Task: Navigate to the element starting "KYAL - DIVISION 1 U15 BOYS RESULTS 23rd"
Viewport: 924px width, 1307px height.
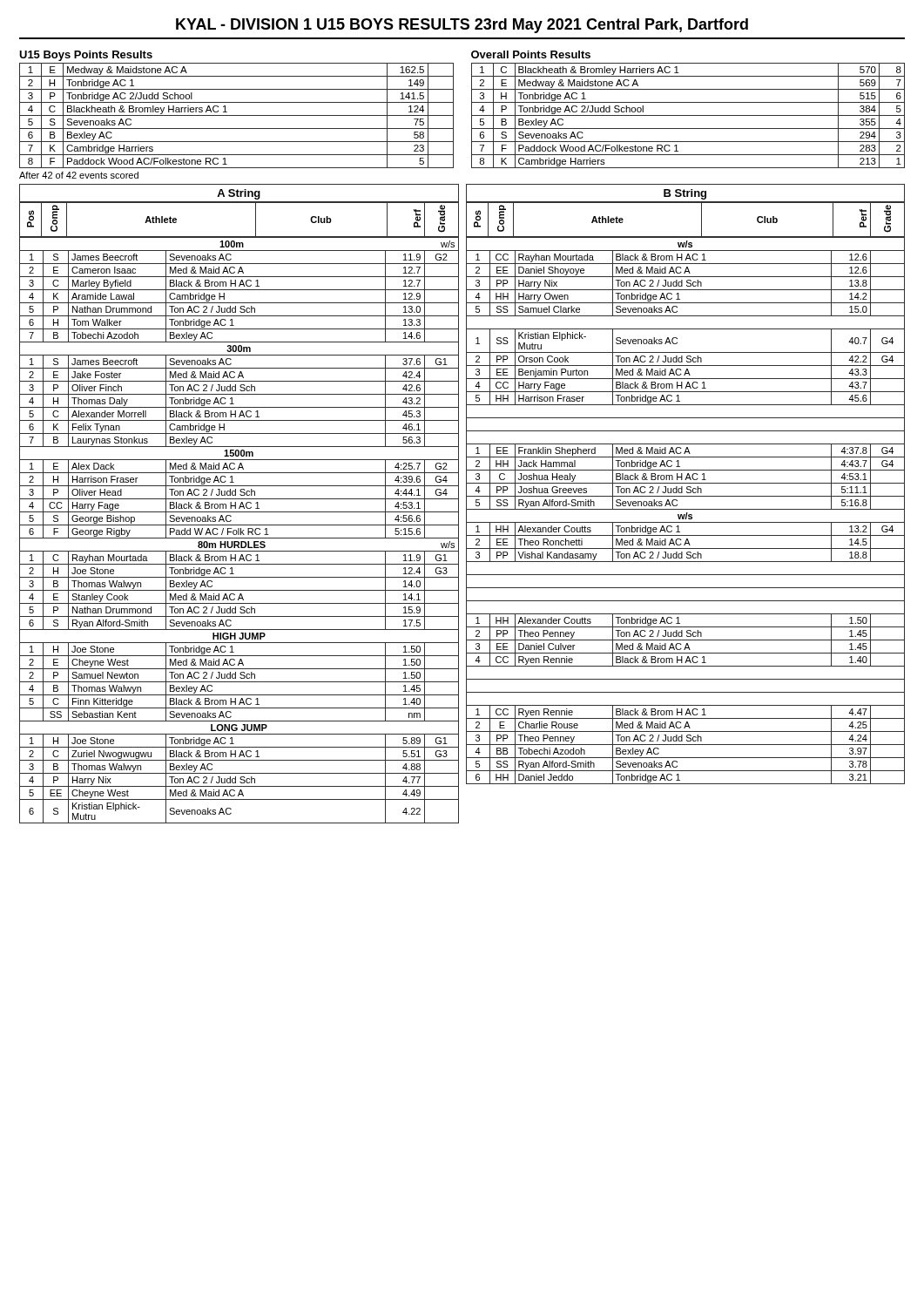Action: (x=462, y=24)
